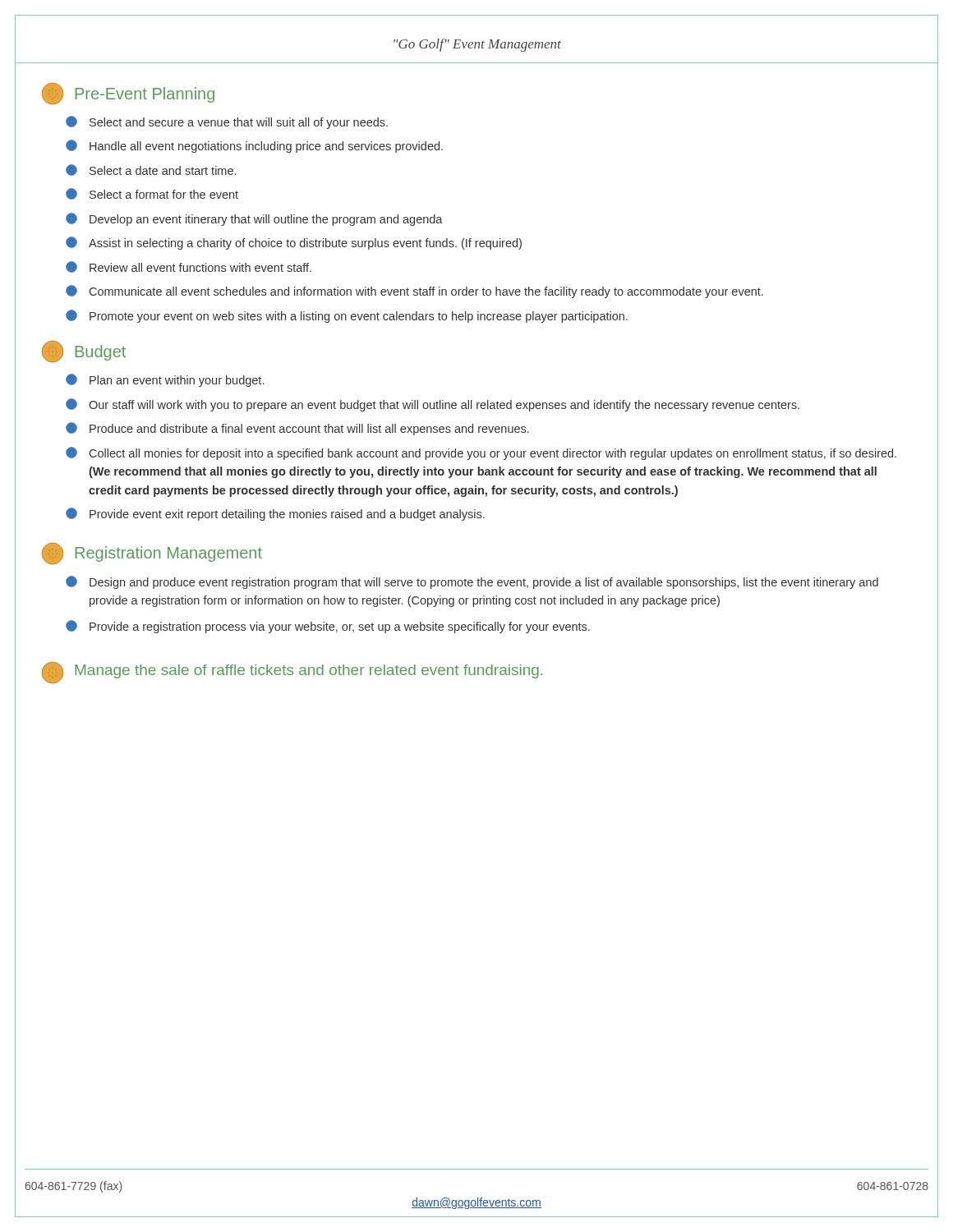This screenshot has height=1232, width=953.
Task: Find the block starting "Provide a registration process"
Action: [x=328, y=627]
